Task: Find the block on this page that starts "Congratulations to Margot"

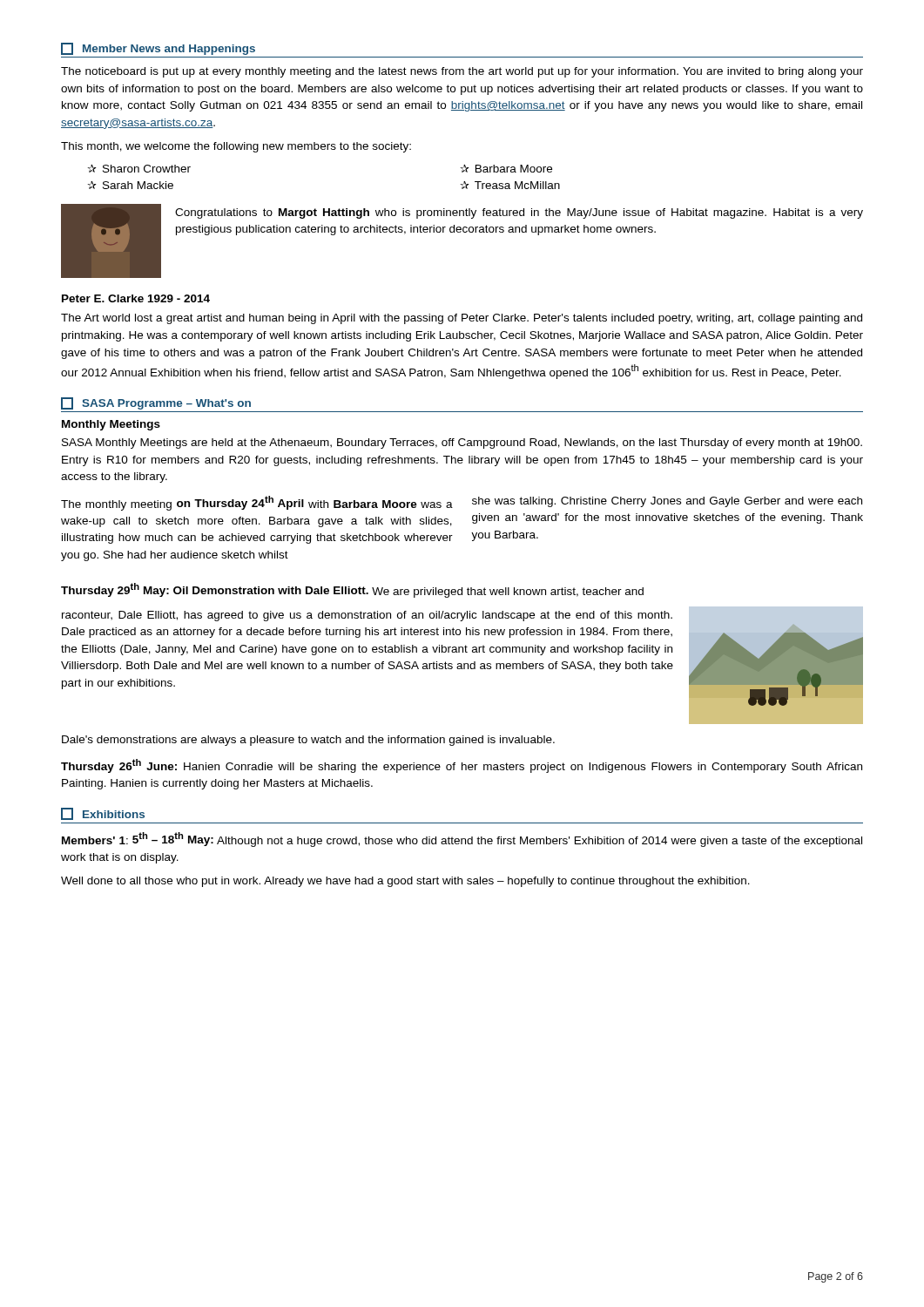Action: pos(519,221)
